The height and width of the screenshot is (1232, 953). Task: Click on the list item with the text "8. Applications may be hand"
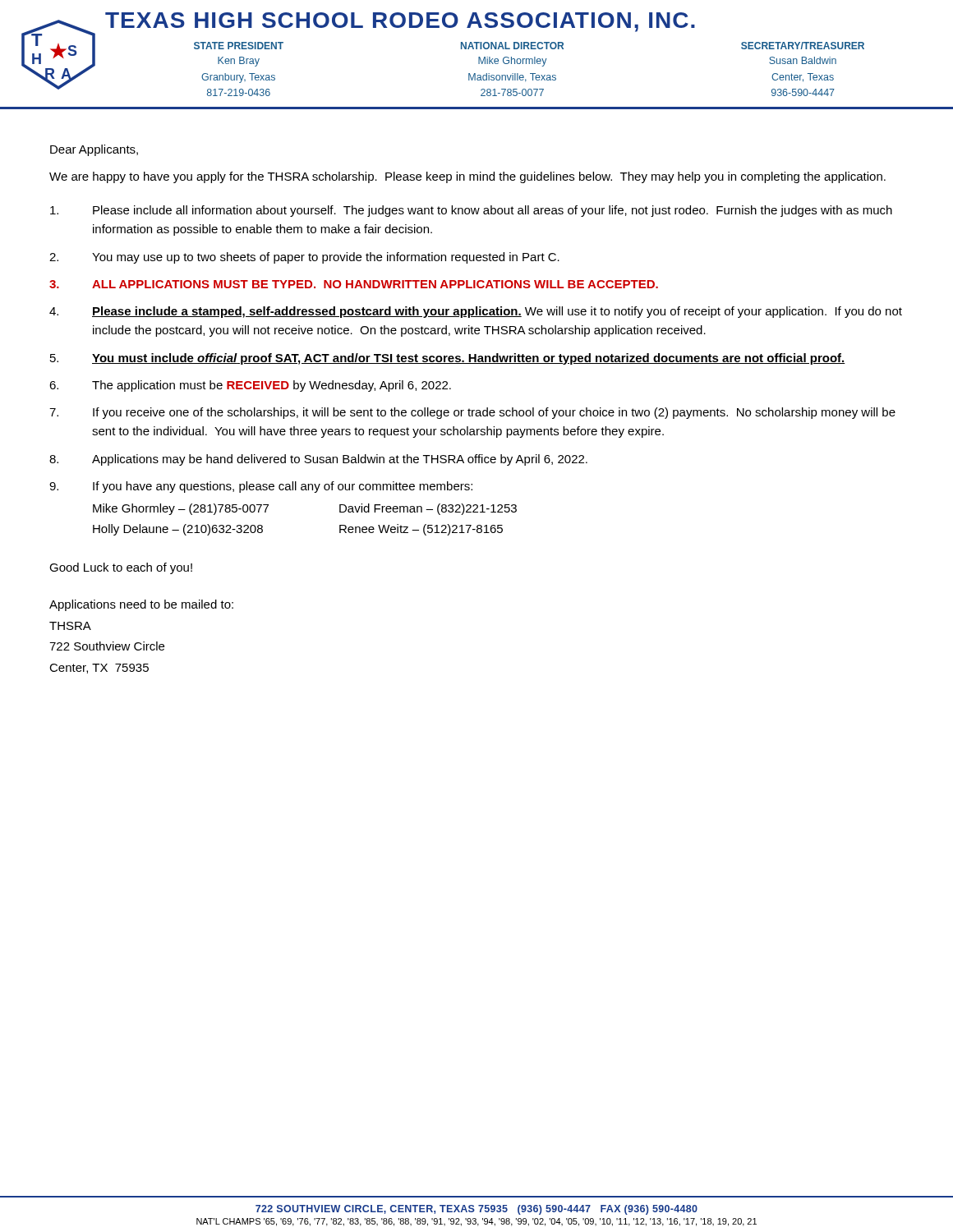476,458
